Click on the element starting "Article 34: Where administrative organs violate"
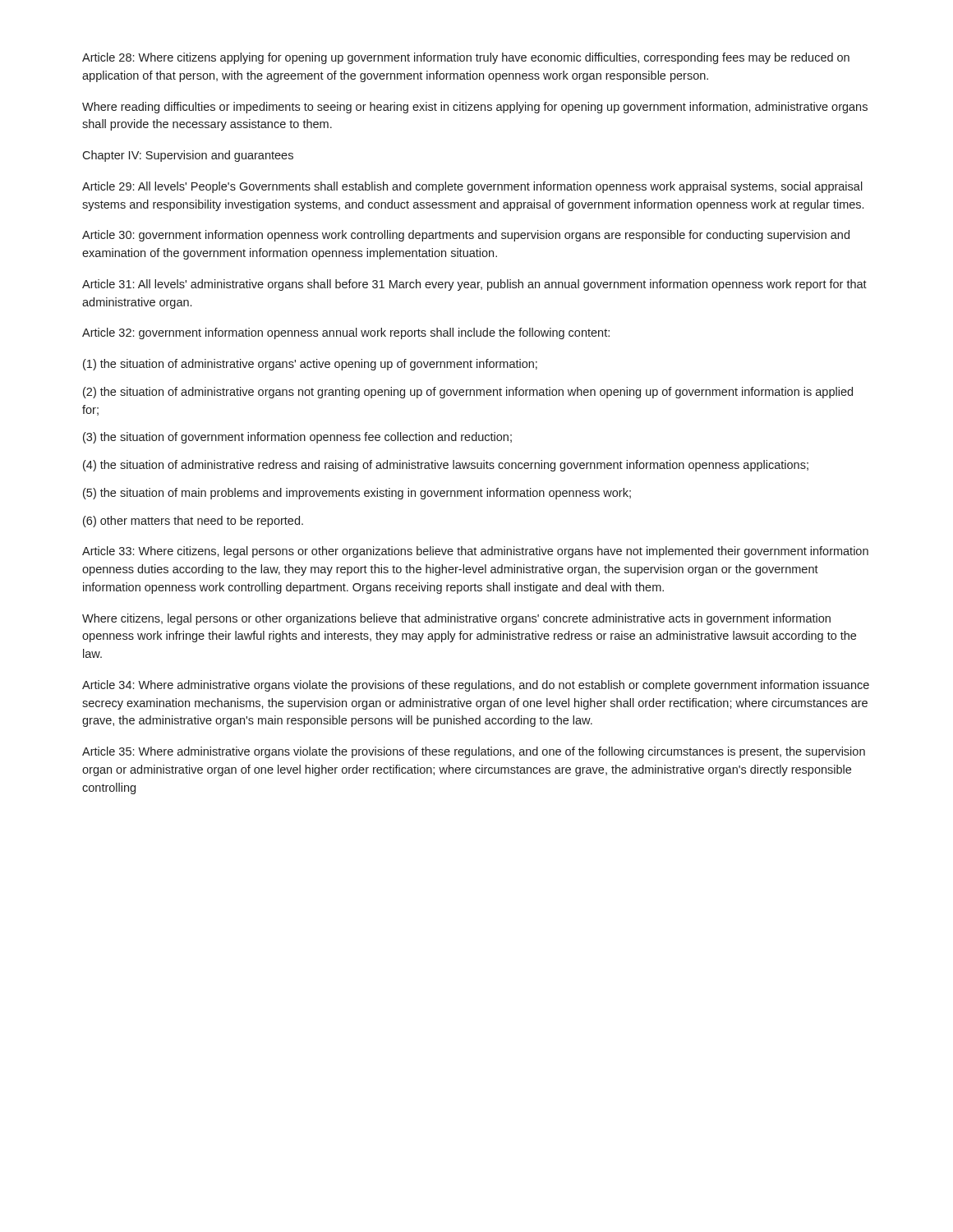The image size is (953, 1232). coord(476,703)
